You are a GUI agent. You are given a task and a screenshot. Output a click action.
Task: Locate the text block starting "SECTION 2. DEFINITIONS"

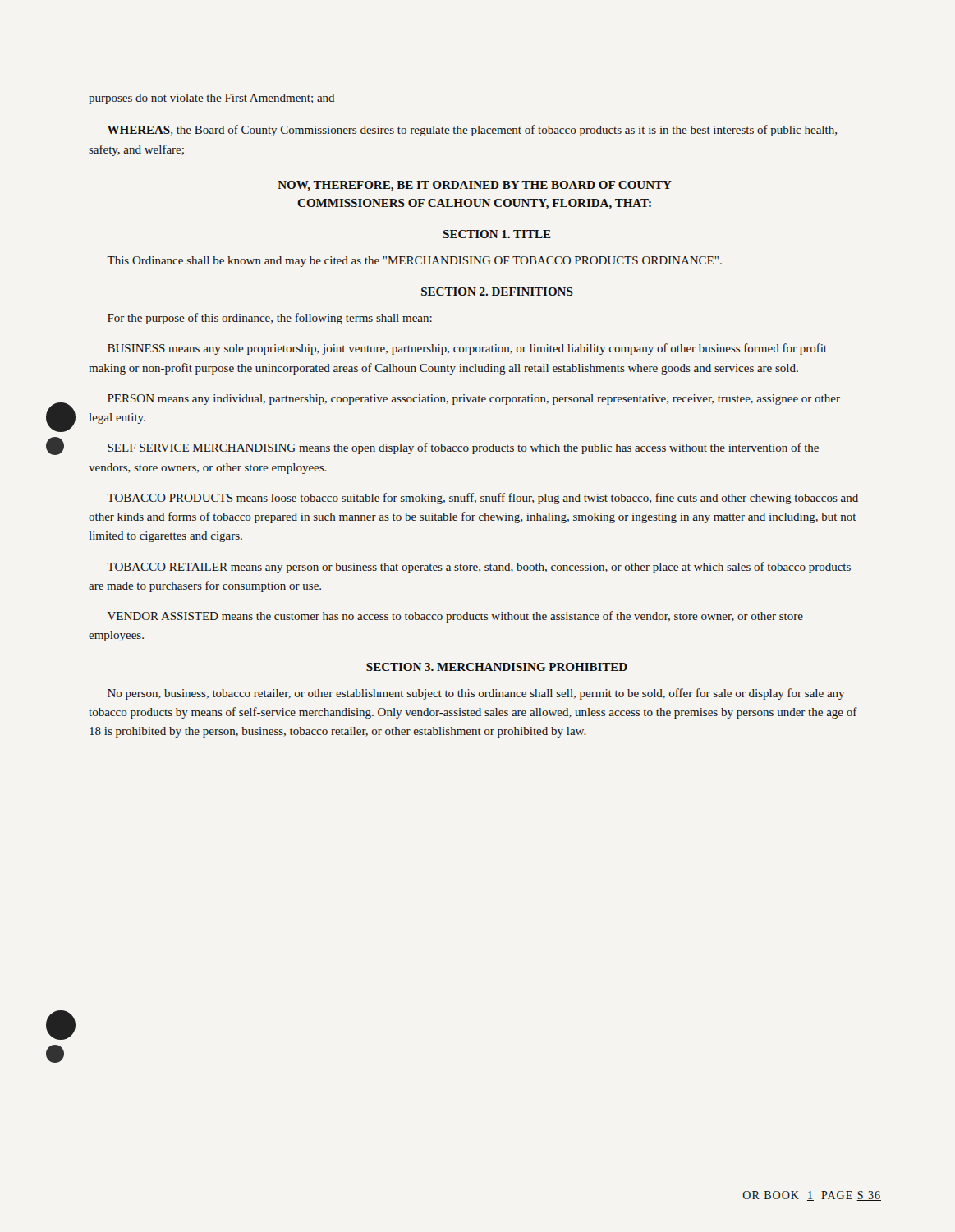[x=497, y=292]
